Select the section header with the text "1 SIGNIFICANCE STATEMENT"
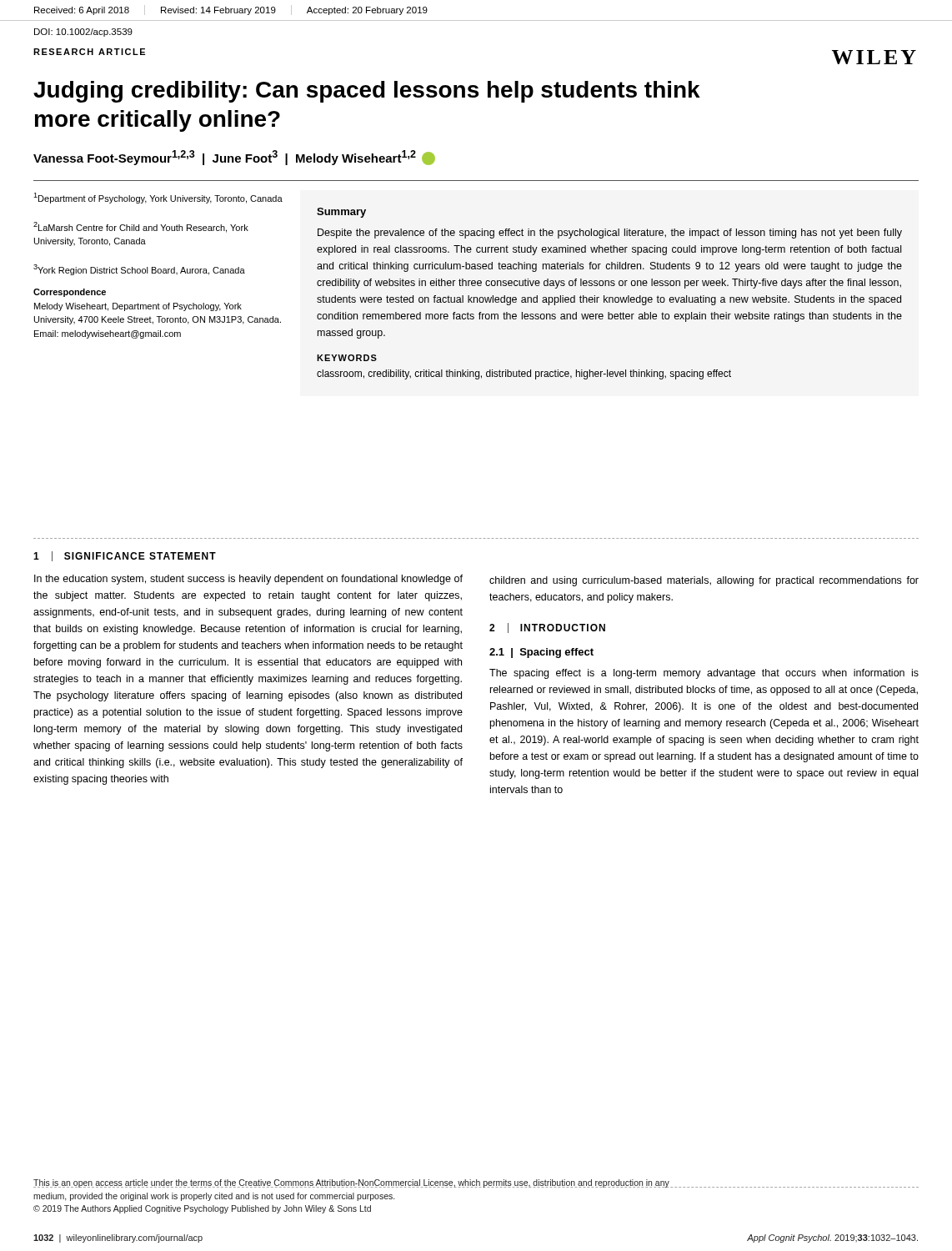The height and width of the screenshot is (1251, 952). [125, 556]
